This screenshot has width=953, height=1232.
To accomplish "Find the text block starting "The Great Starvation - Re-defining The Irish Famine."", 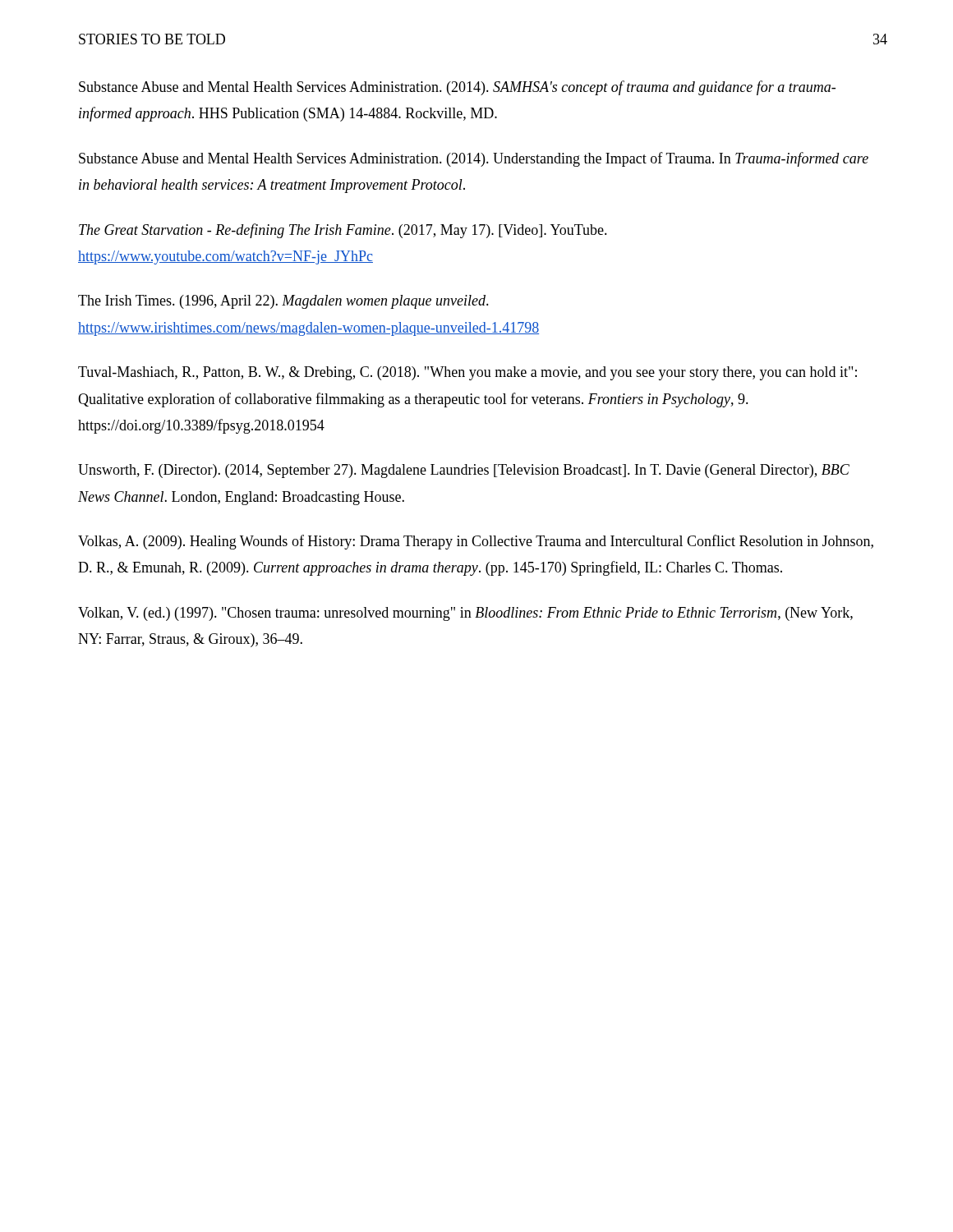I will coord(343,243).
